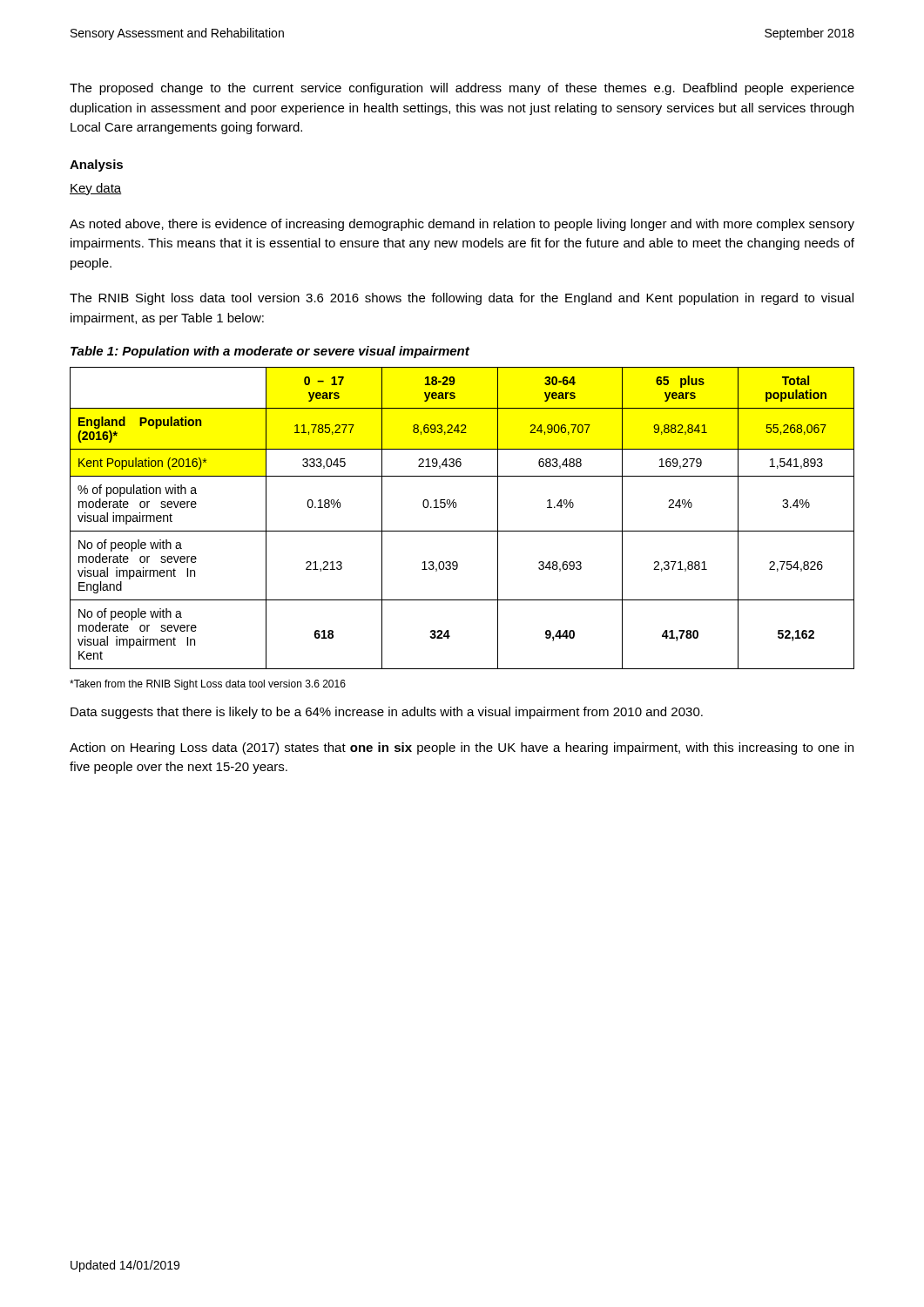Find the table that mentions "65 plus years"
924x1307 pixels.
point(462,518)
